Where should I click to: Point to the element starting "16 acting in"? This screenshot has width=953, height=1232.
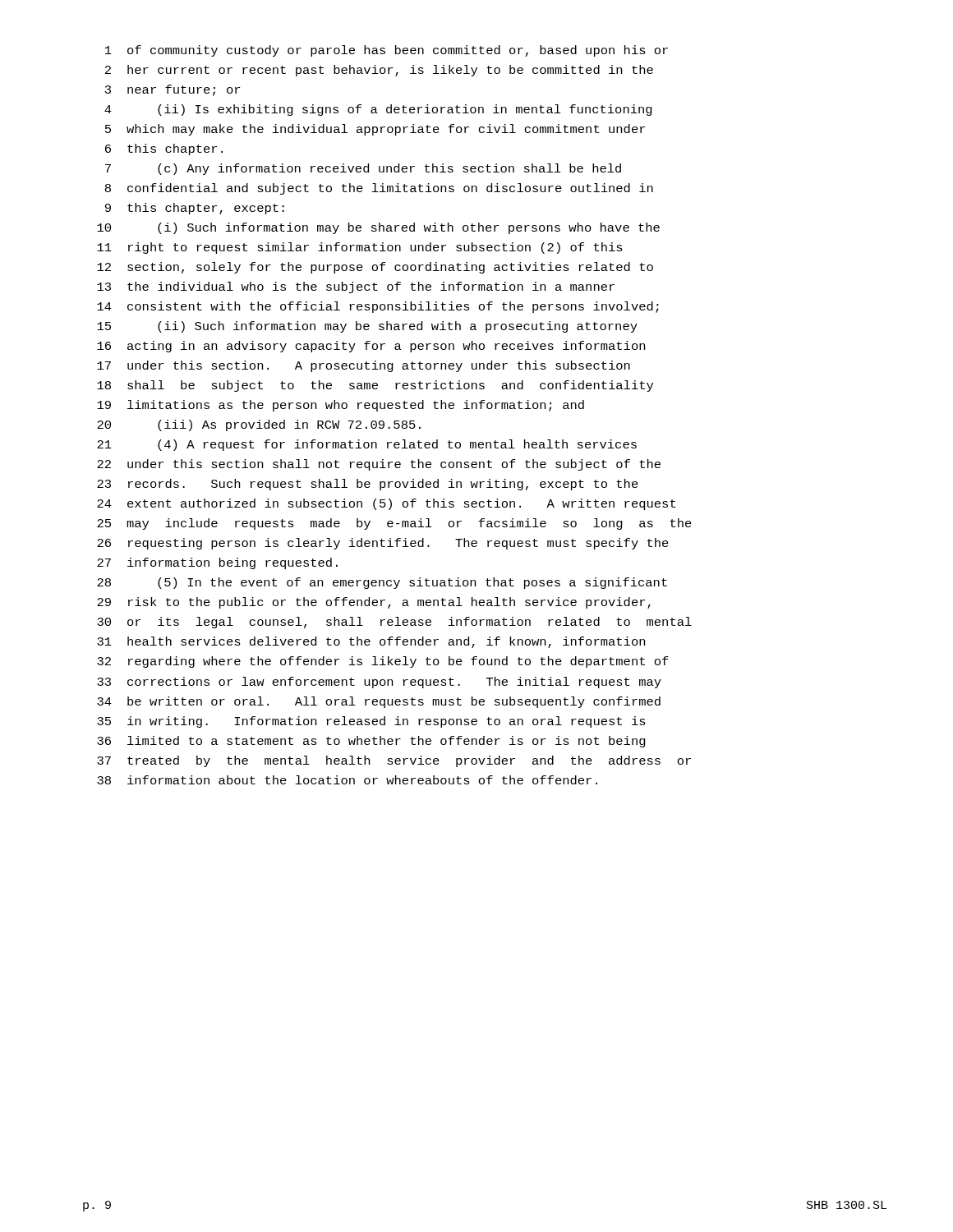coord(485,347)
